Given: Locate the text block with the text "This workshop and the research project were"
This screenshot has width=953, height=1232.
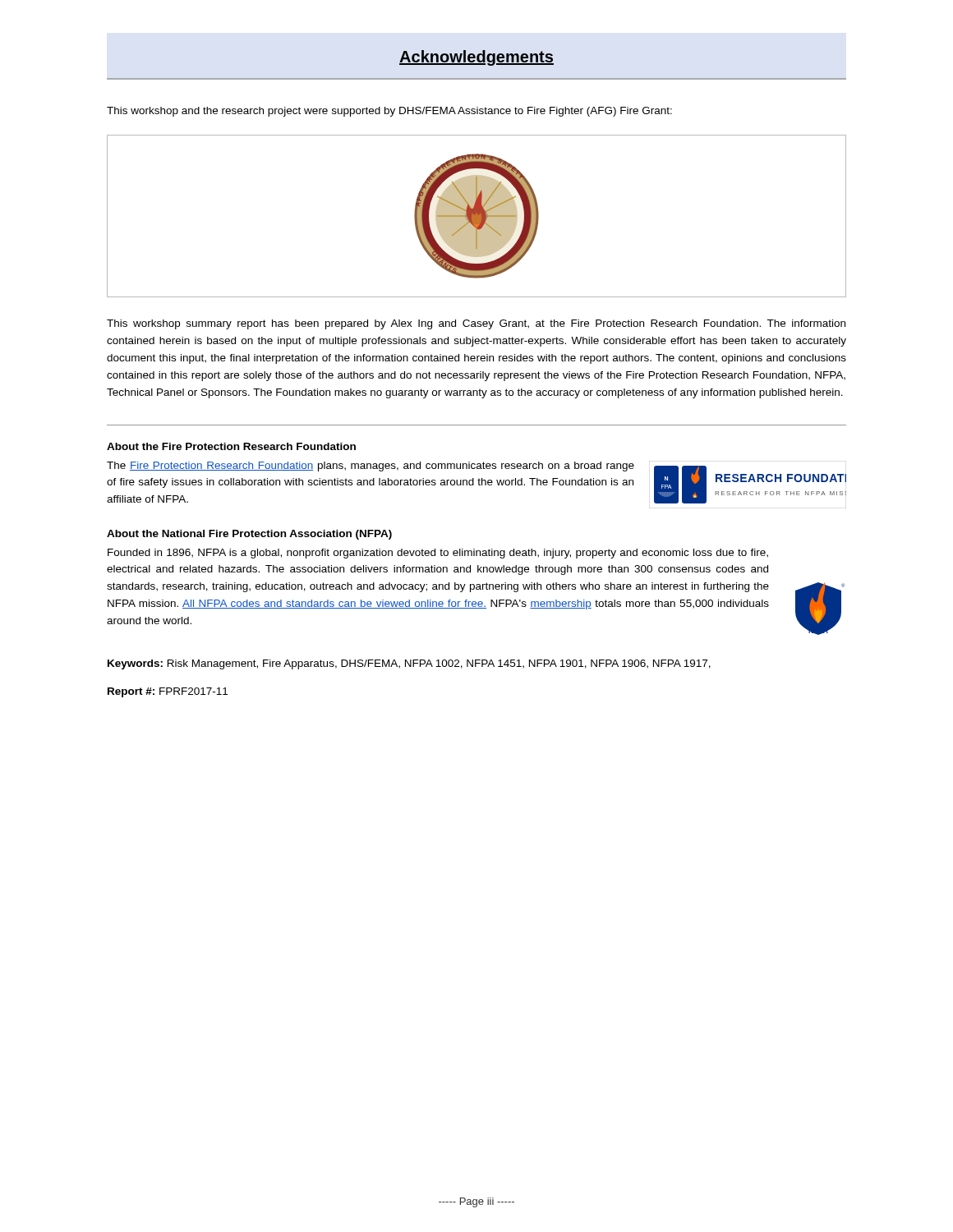Looking at the screenshot, I should pos(390,111).
